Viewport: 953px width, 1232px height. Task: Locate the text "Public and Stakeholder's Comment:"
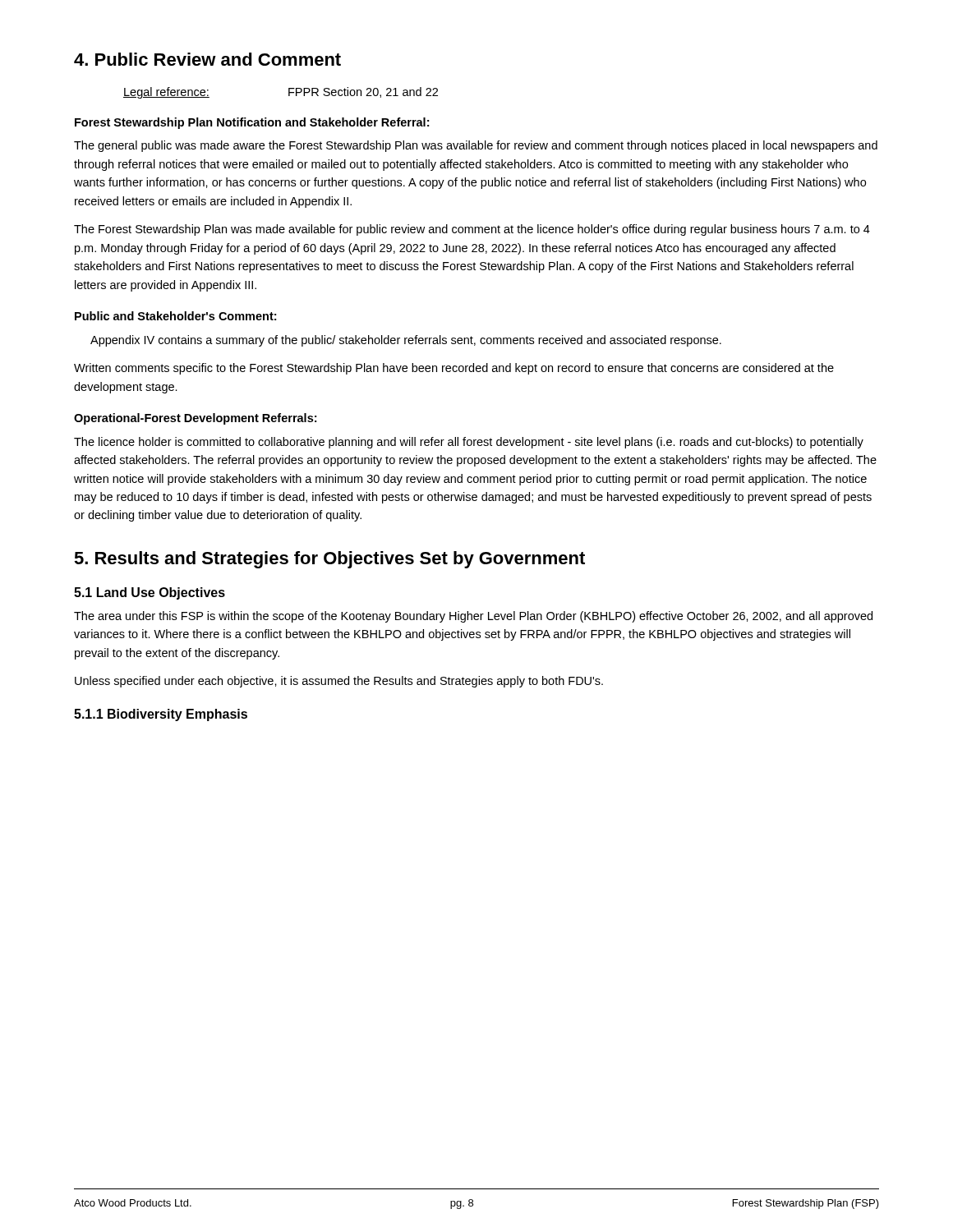tap(175, 316)
